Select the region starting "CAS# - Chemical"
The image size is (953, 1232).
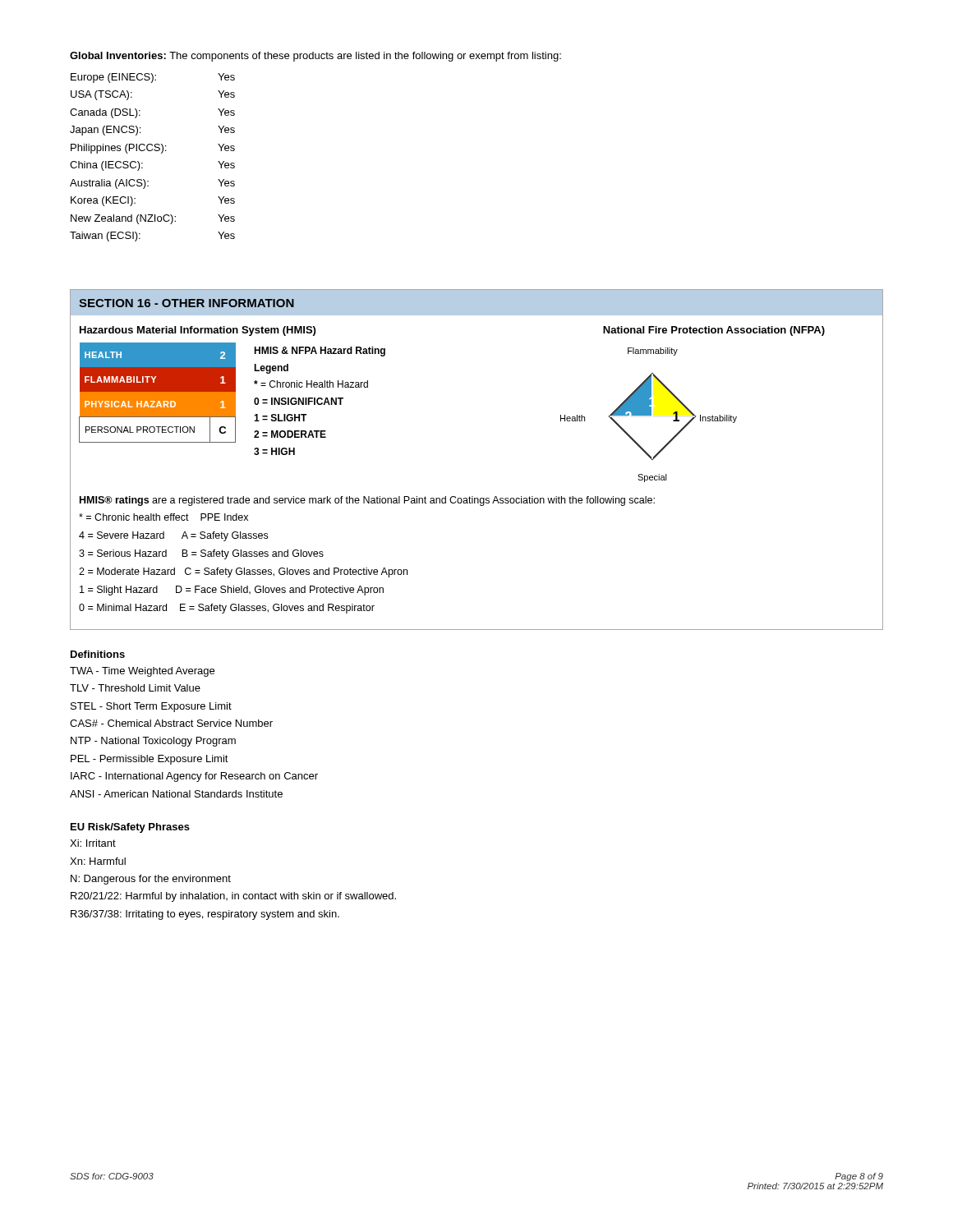coord(171,723)
